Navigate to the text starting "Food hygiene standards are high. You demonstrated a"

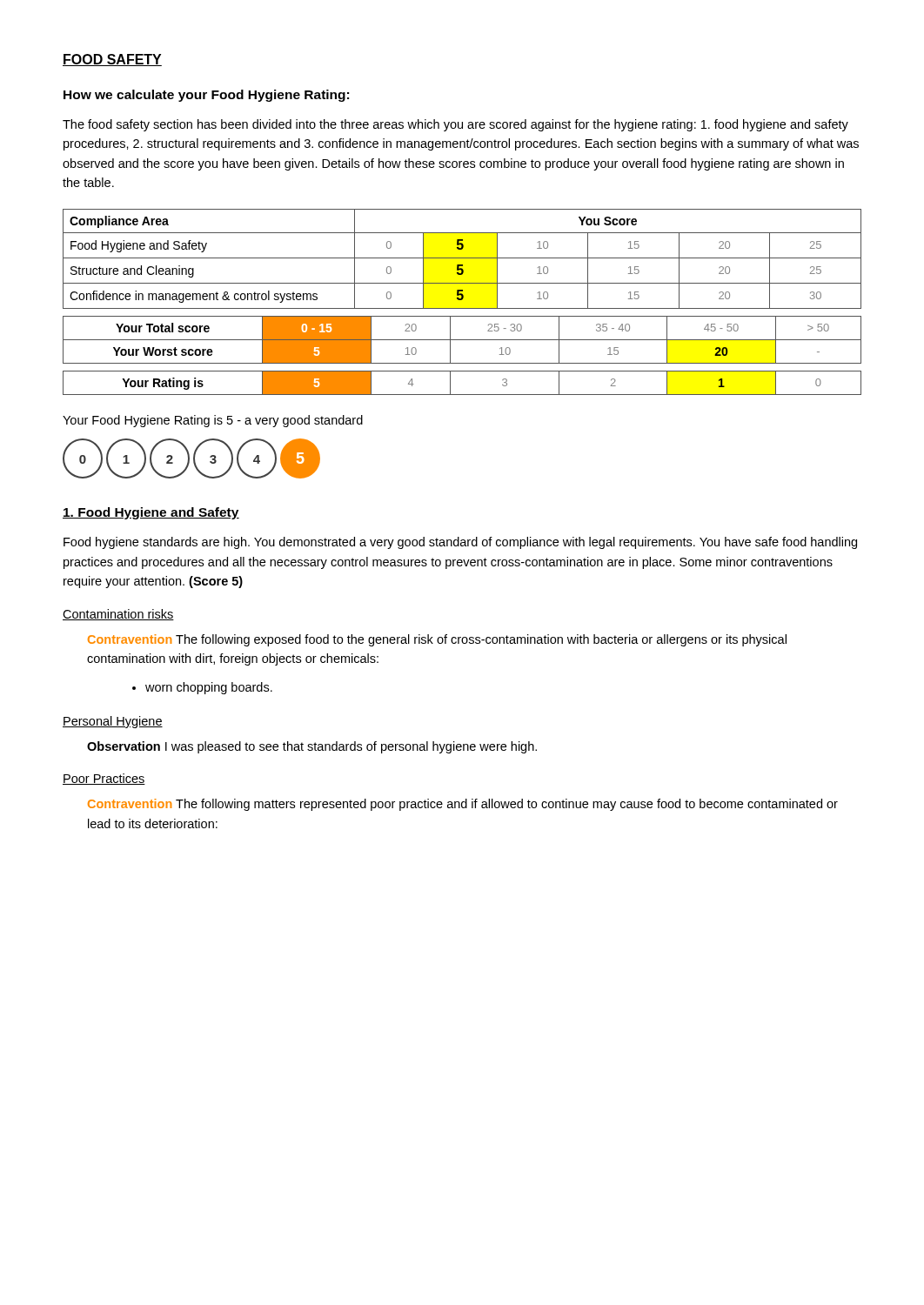tap(462, 562)
